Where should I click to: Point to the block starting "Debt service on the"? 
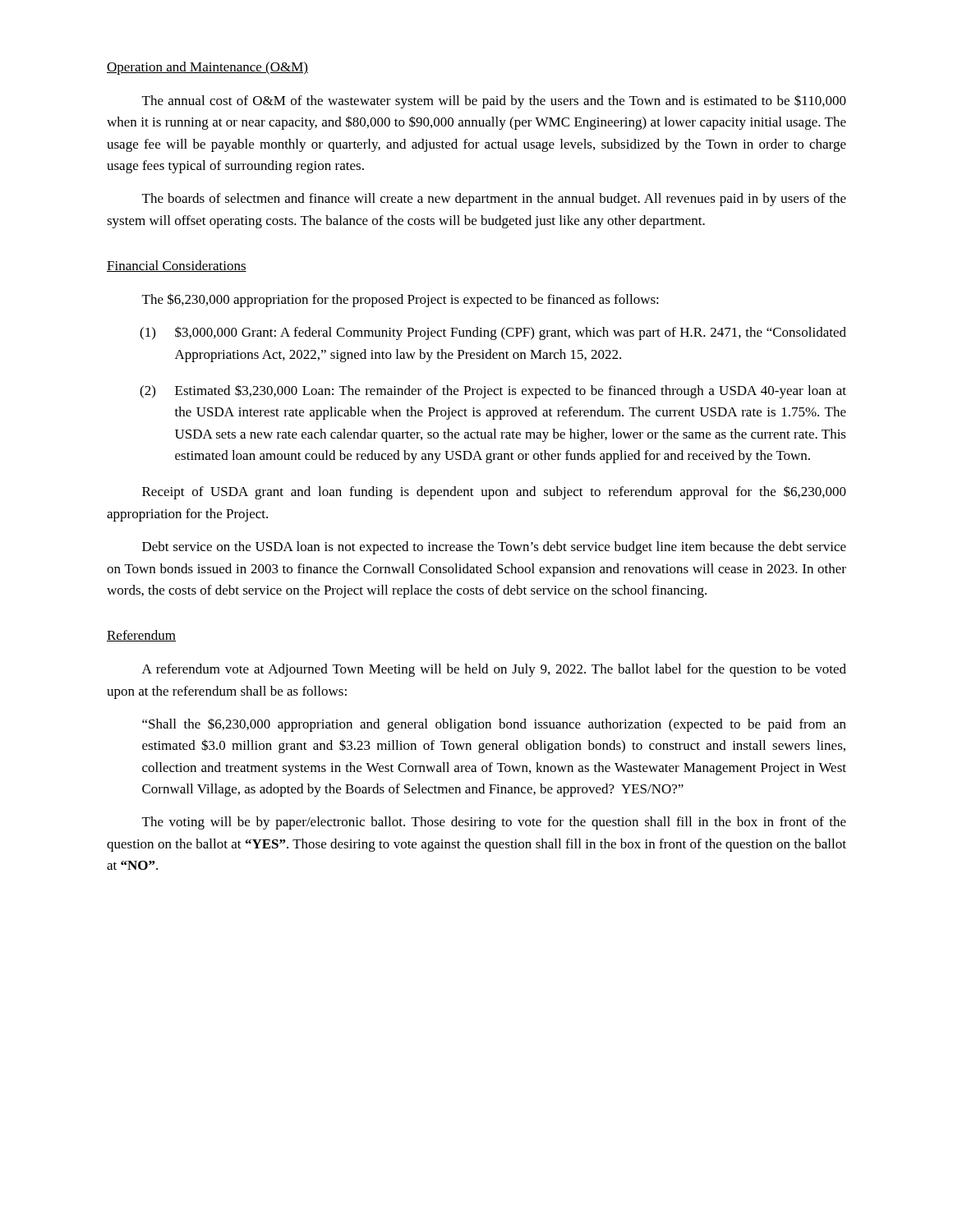click(x=476, y=568)
